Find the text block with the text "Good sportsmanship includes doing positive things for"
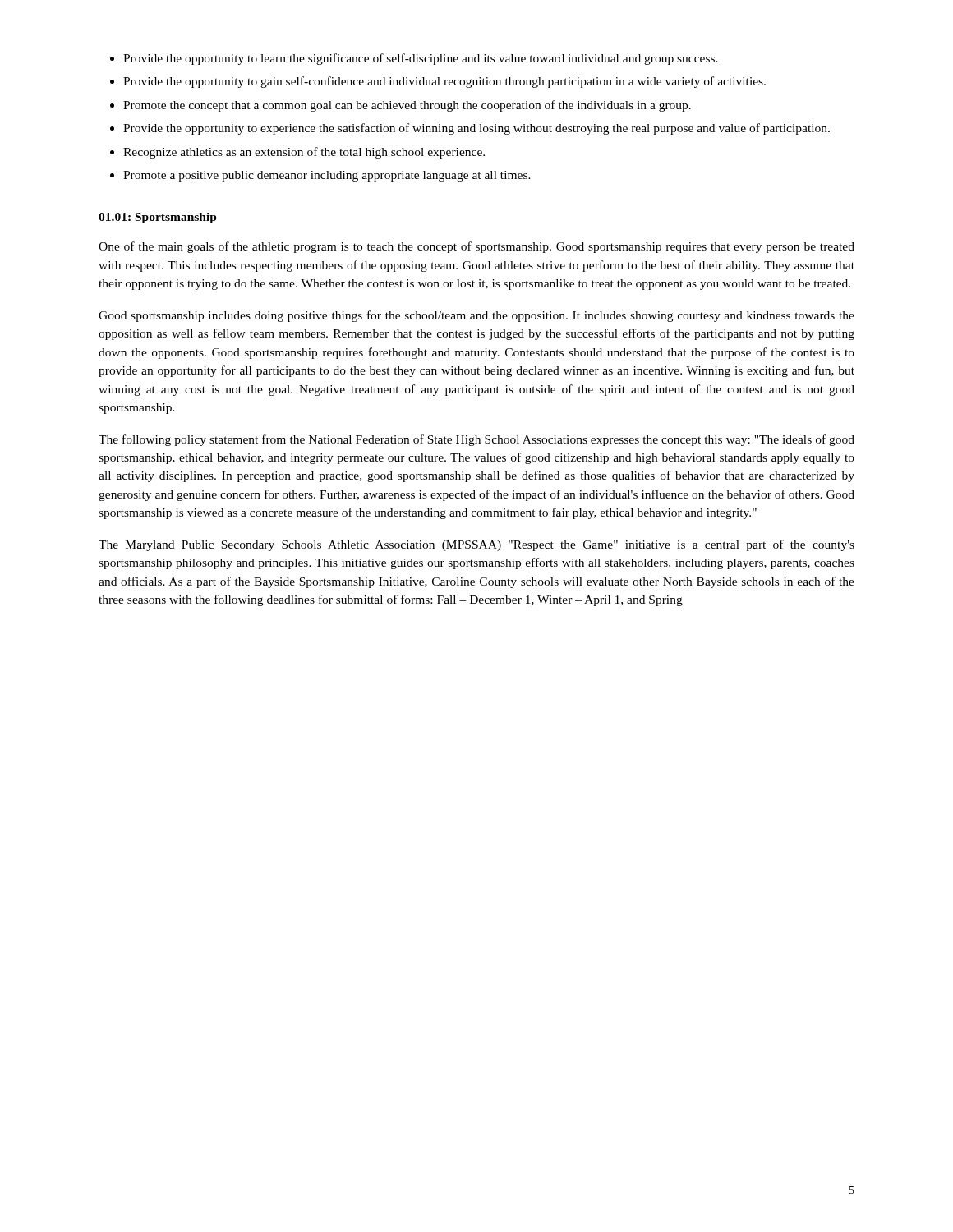This screenshot has height=1232, width=953. [x=476, y=361]
